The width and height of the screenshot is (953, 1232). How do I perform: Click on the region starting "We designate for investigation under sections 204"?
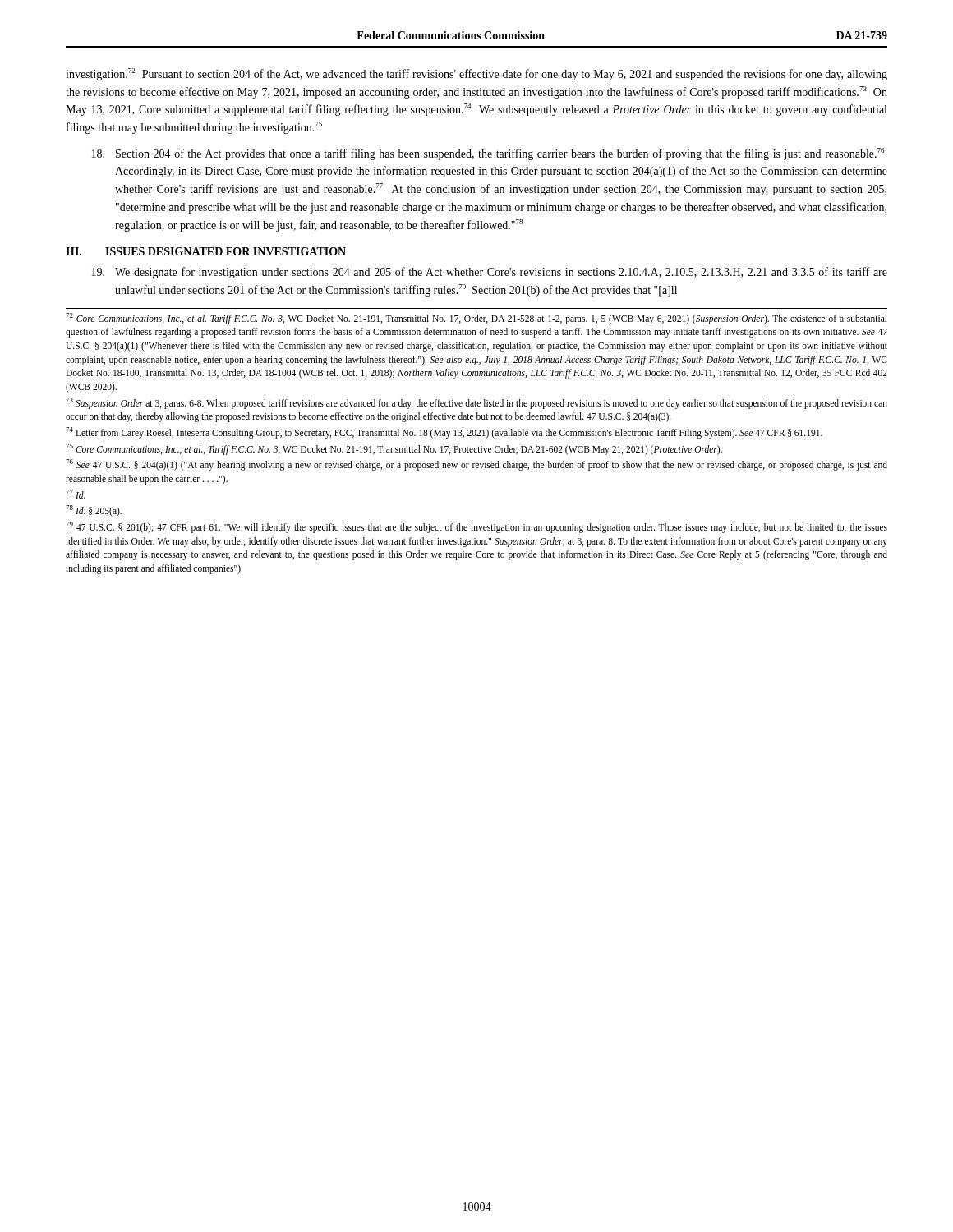(x=476, y=282)
